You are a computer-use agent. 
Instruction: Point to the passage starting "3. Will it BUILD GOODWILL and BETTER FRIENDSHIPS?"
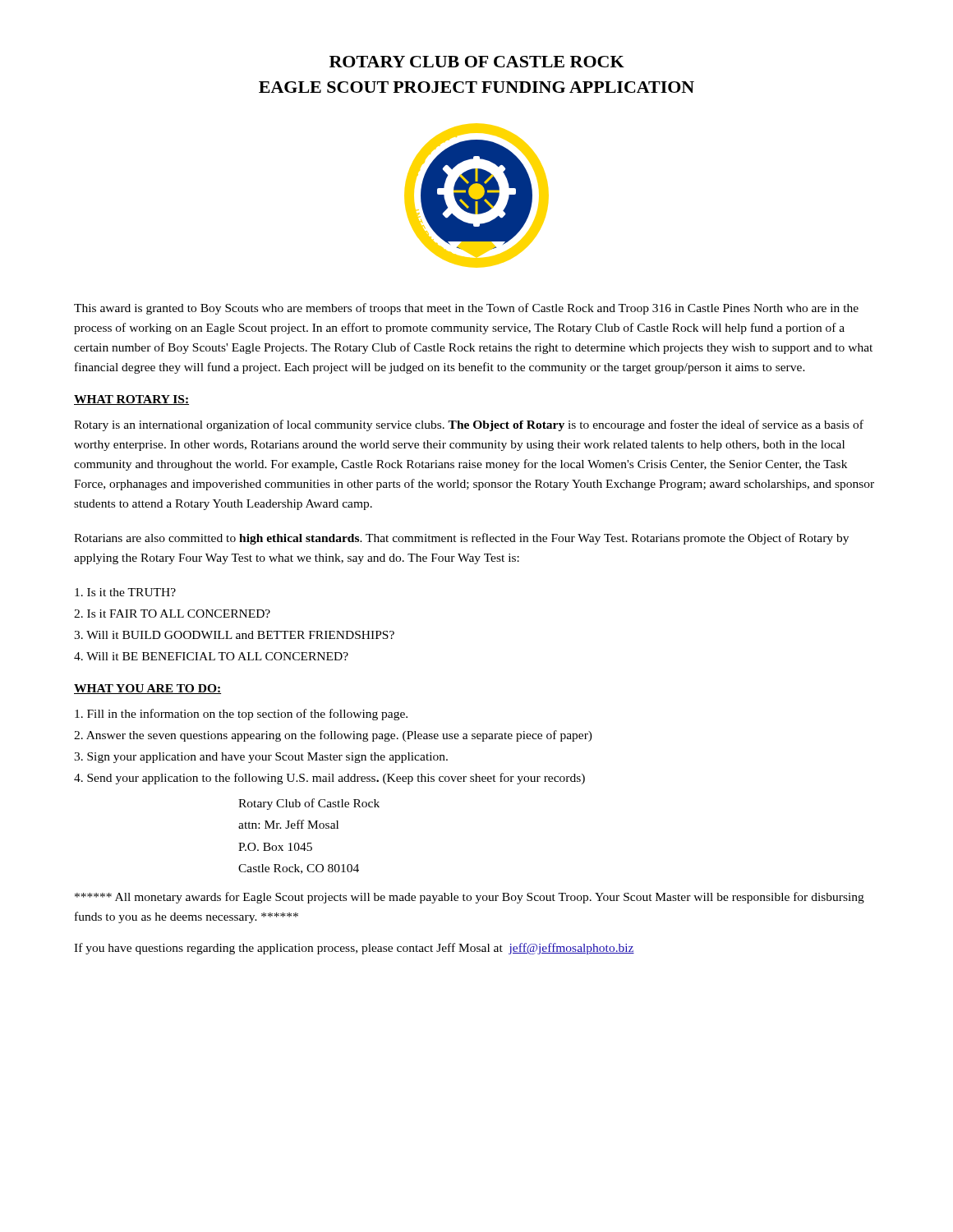pos(234,634)
